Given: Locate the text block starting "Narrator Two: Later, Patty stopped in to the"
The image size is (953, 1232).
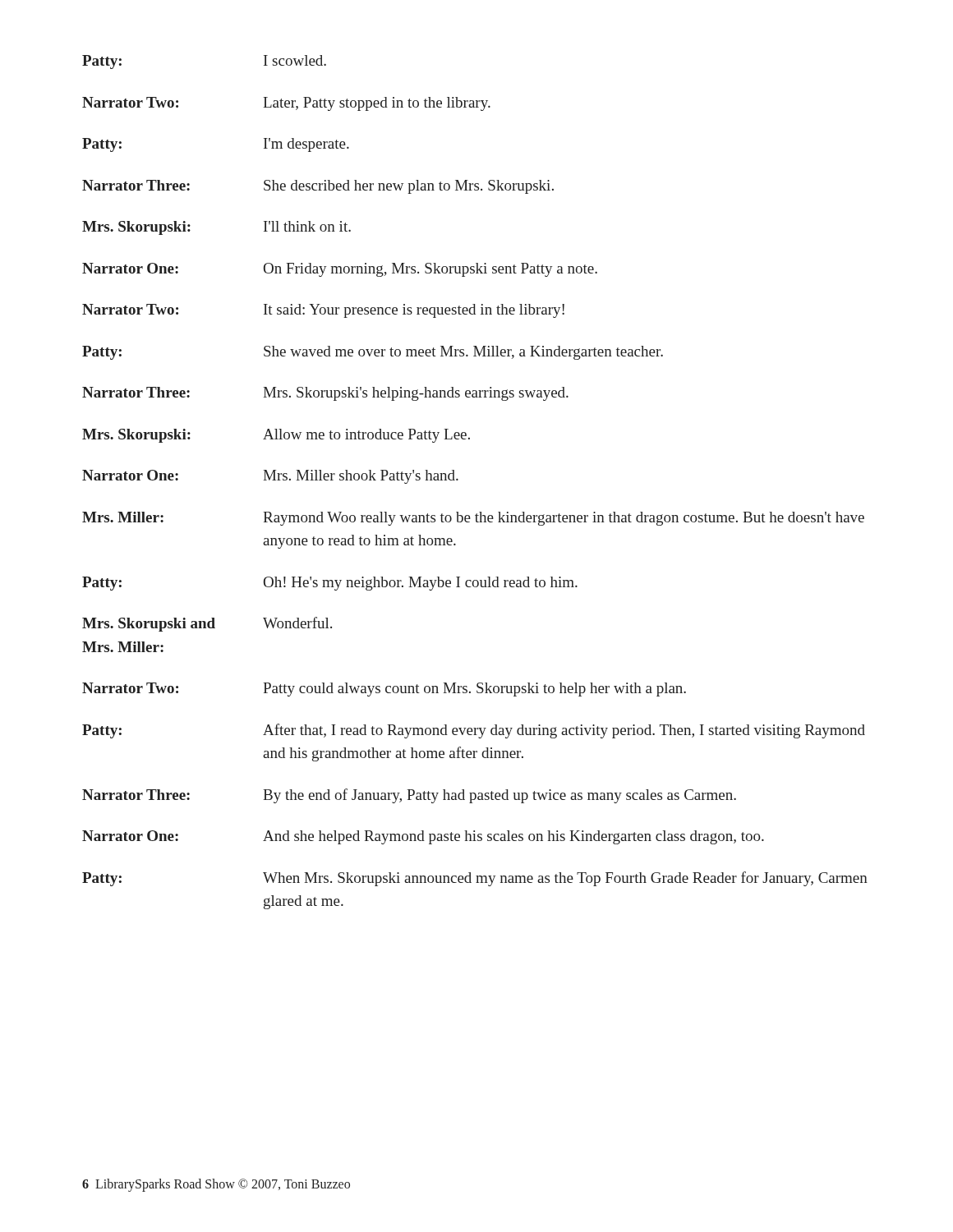Looking at the screenshot, I should click(x=476, y=103).
